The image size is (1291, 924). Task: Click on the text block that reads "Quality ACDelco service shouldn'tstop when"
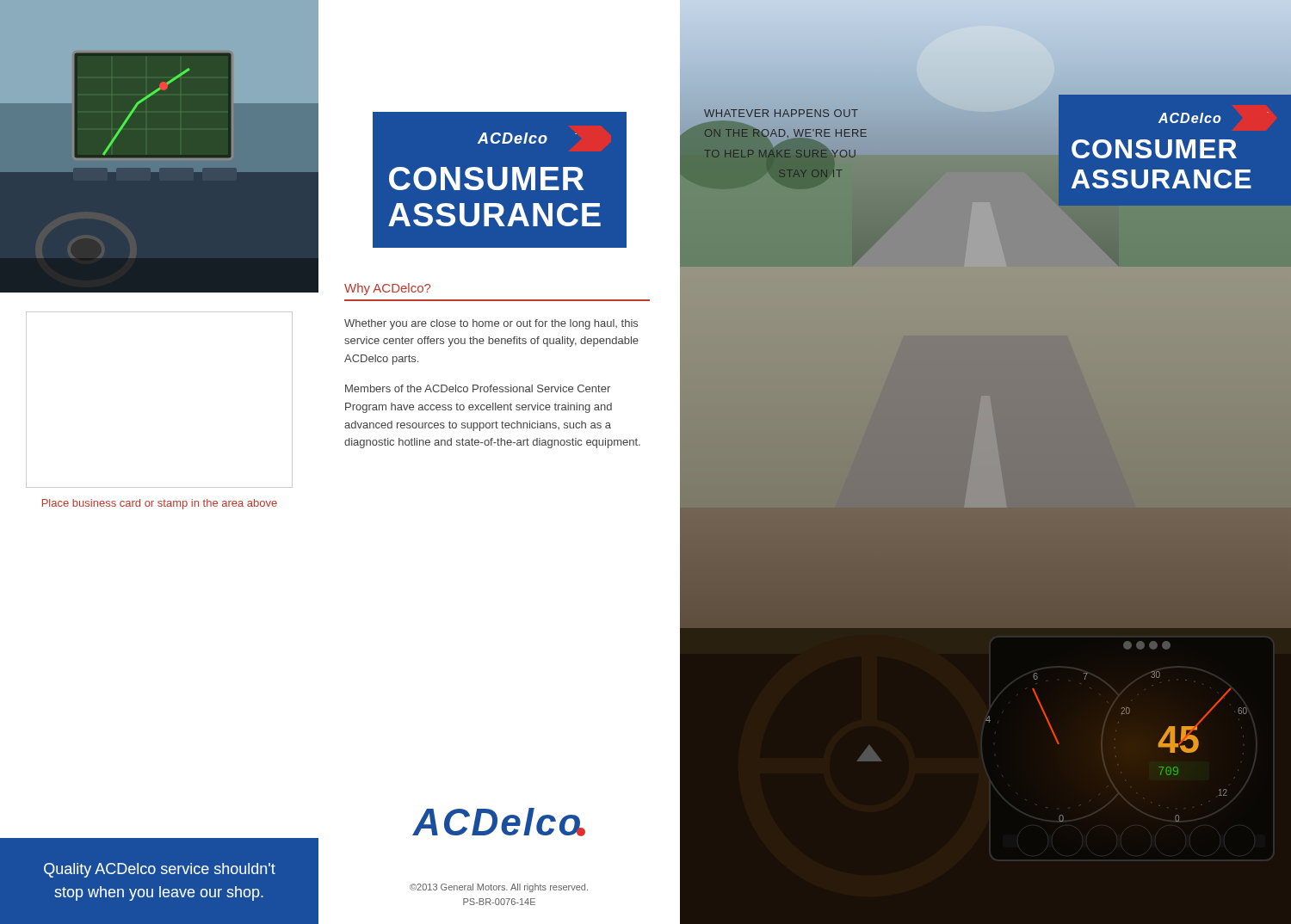tap(159, 881)
